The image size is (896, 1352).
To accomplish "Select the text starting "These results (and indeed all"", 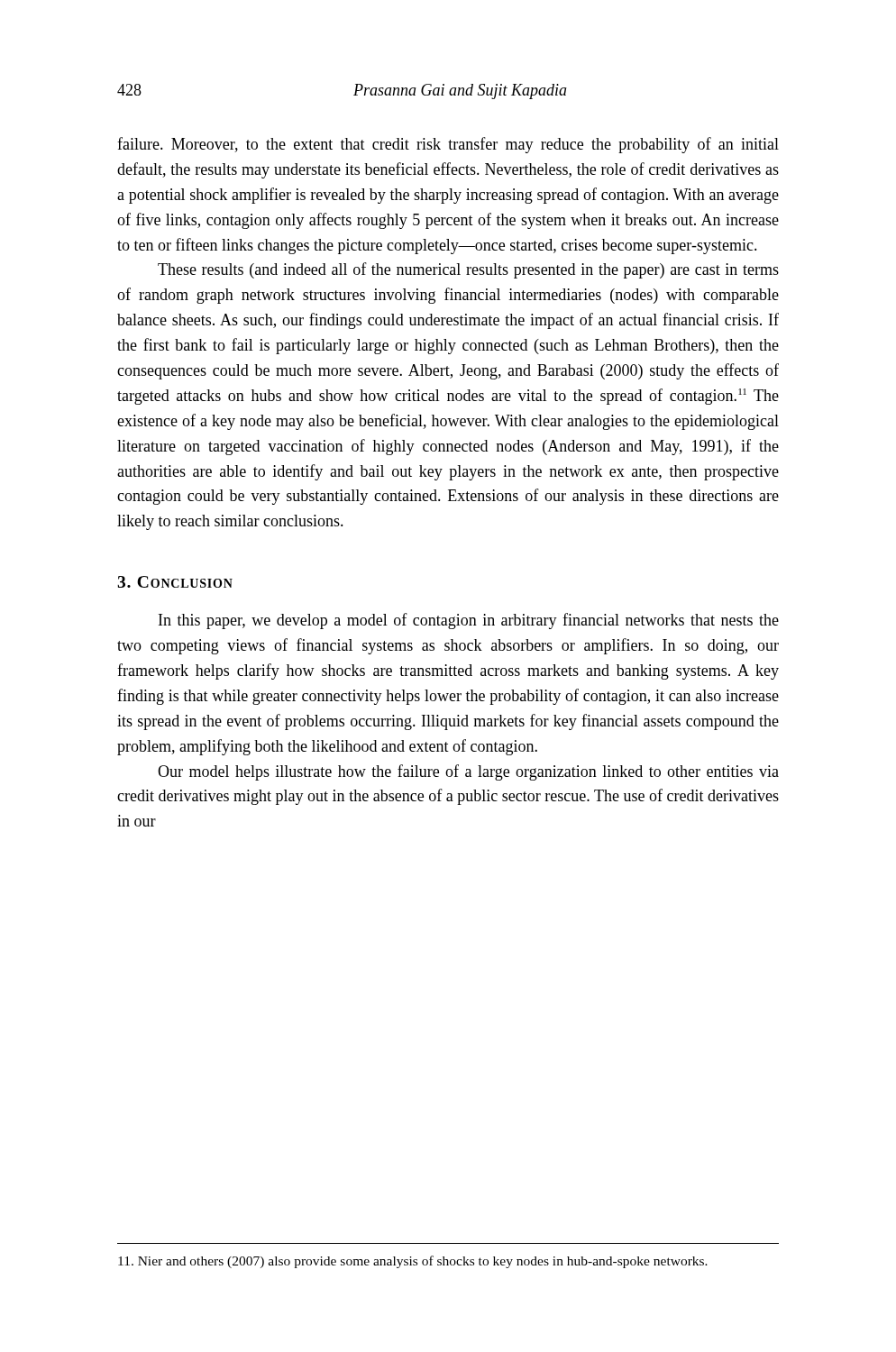I will 448,396.
